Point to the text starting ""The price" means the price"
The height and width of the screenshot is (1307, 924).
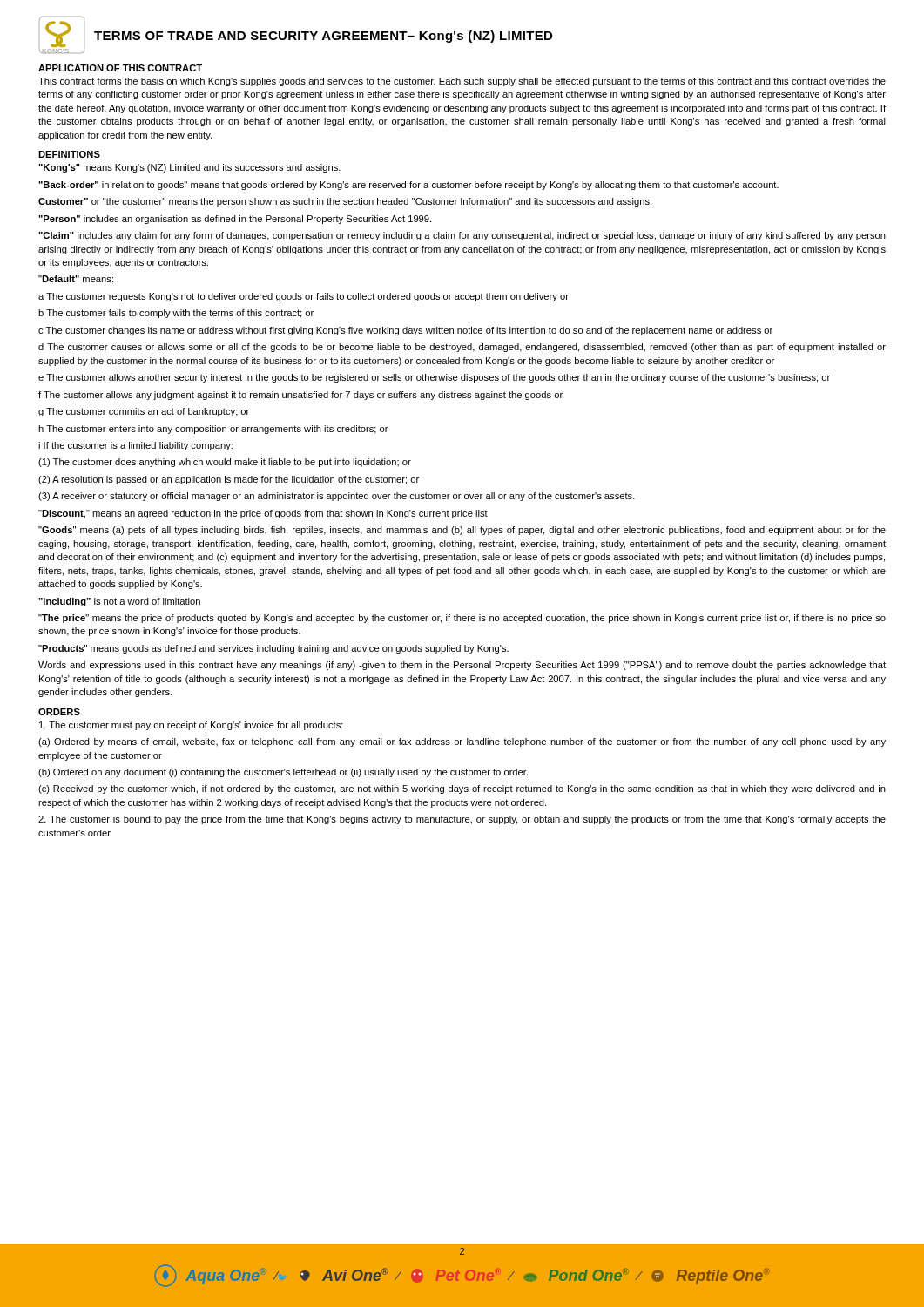(x=462, y=625)
